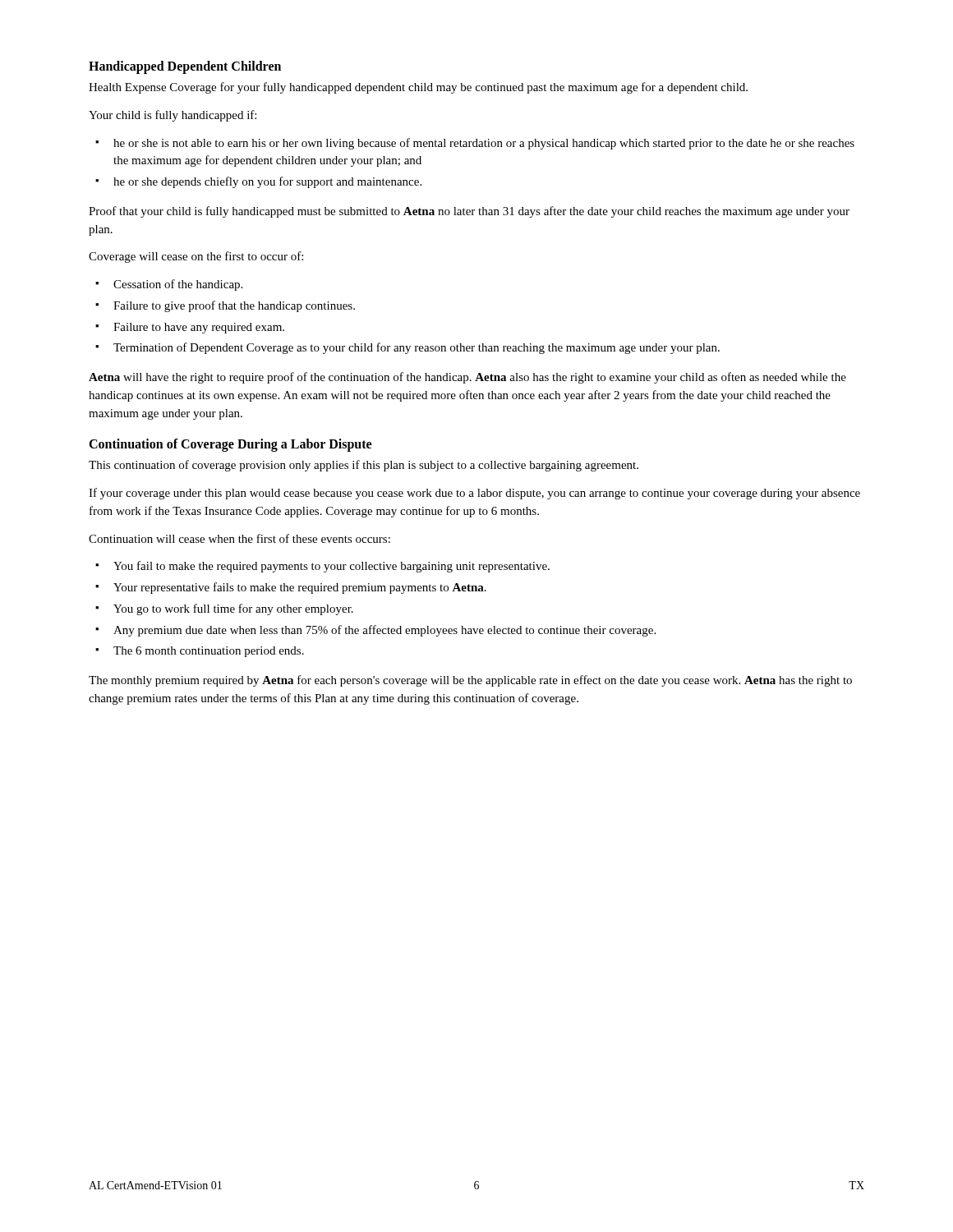Locate the list item that says "Termination of Dependent Coverage"
The image size is (953, 1232).
click(417, 348)
